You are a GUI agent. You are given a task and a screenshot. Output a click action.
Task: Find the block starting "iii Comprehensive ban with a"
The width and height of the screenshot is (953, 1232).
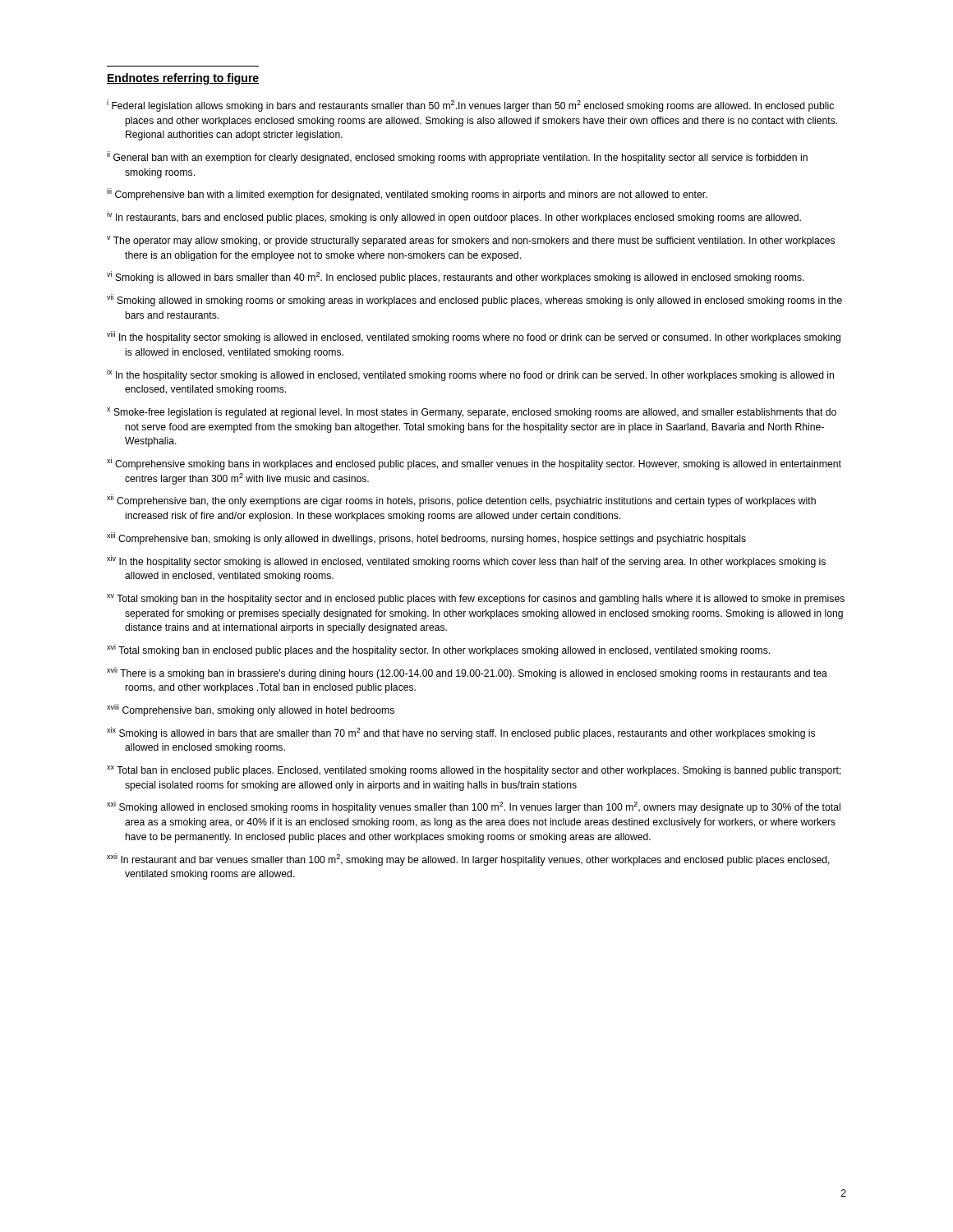407,195
